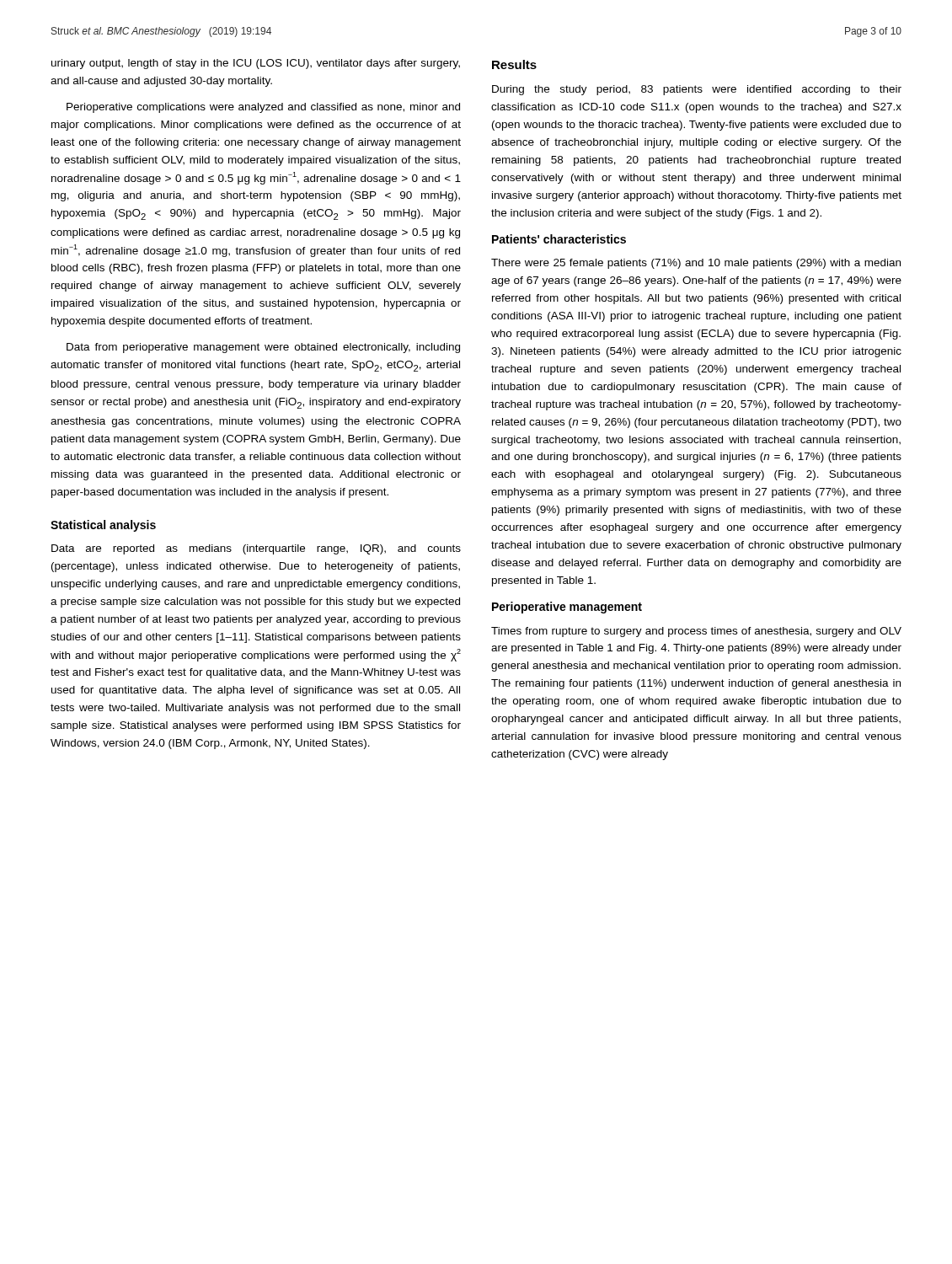Select the text block that says "urinary output, length"
Image resolution: width=952 pixels, height=1264 pixels.
click(256, 278)
